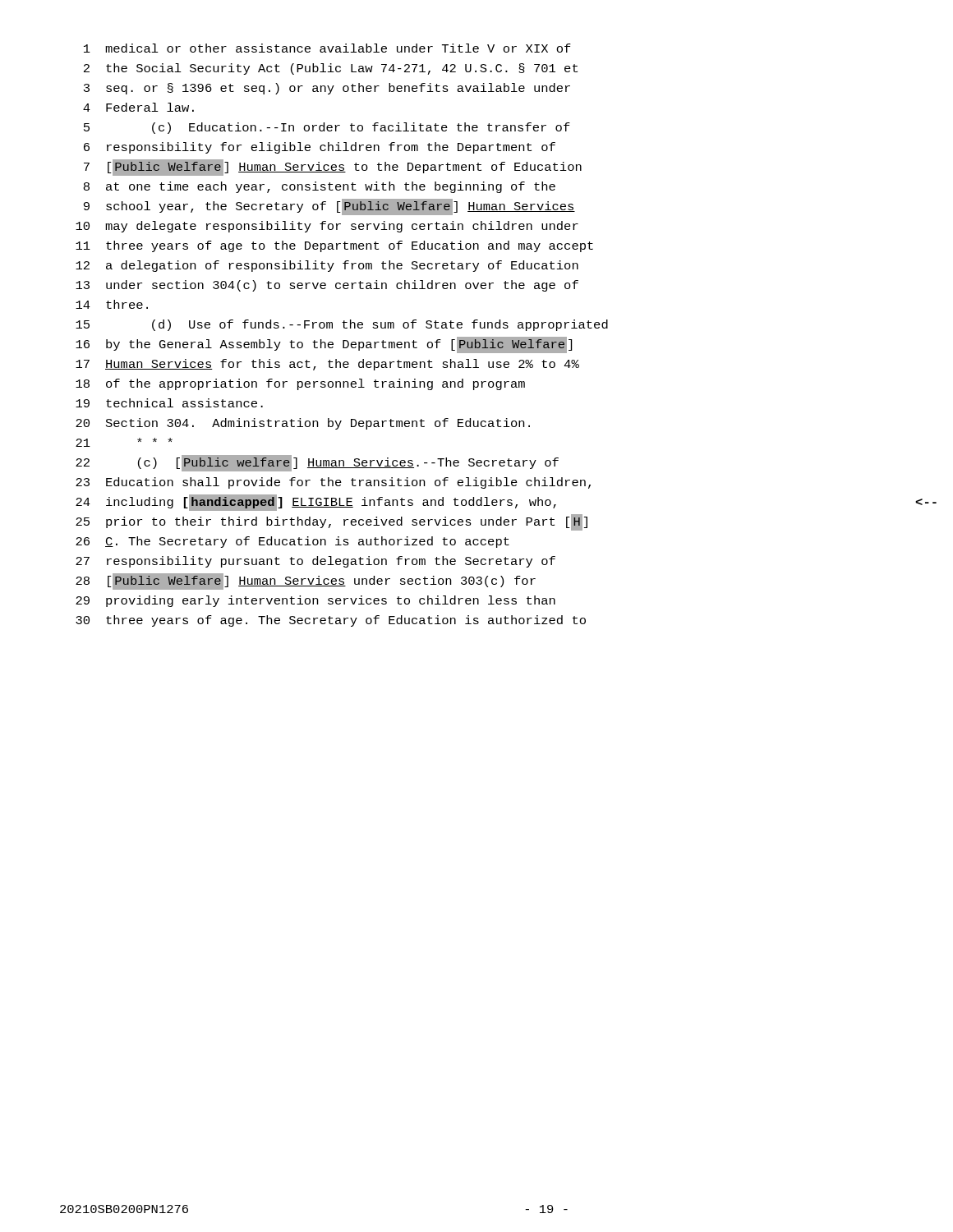Find the list item that says "23 Education shall provide for"
This screenshot has height=1232, width=953.
coord(481,483)
